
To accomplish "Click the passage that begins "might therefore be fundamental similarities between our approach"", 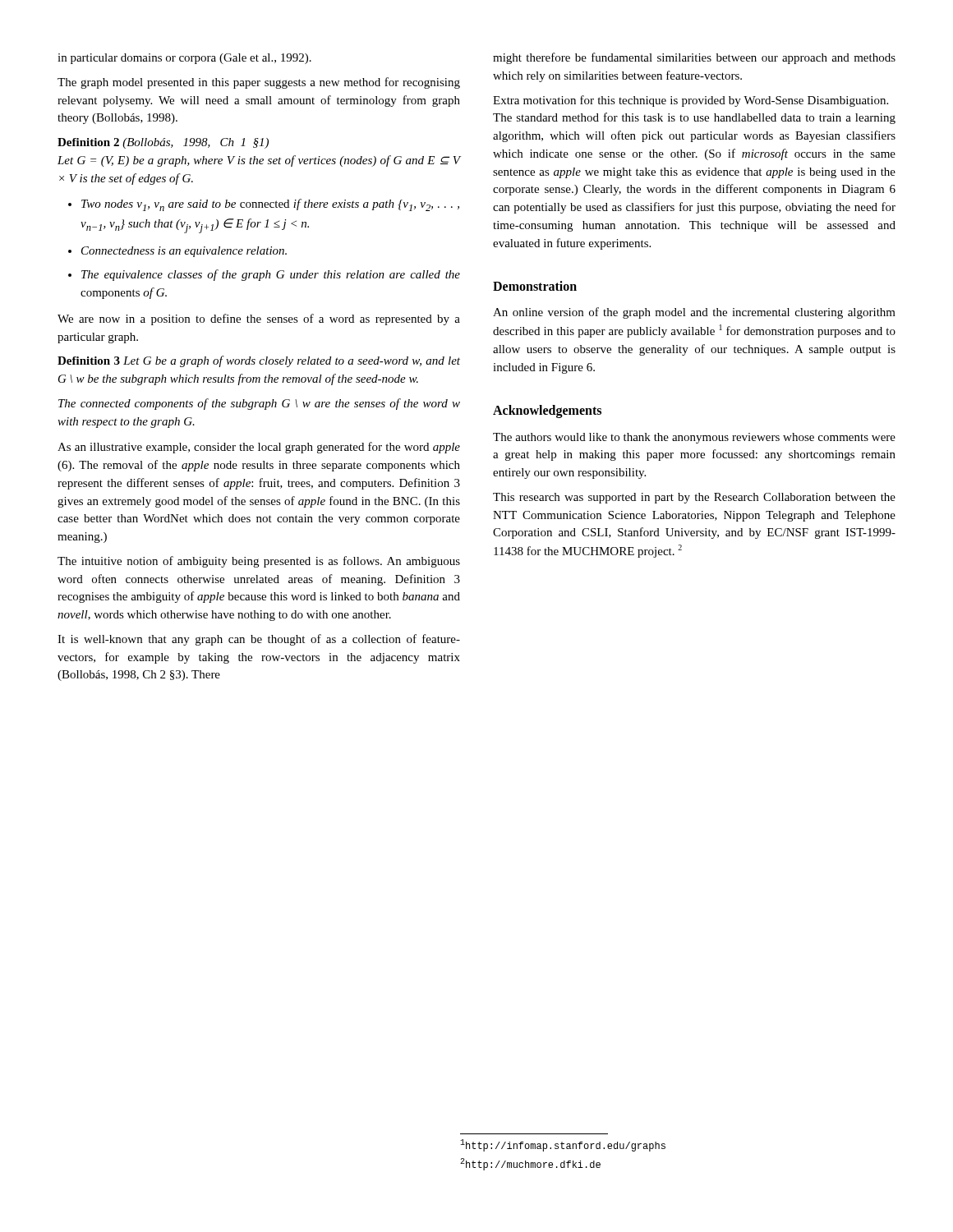I will (x=694, y=151).
